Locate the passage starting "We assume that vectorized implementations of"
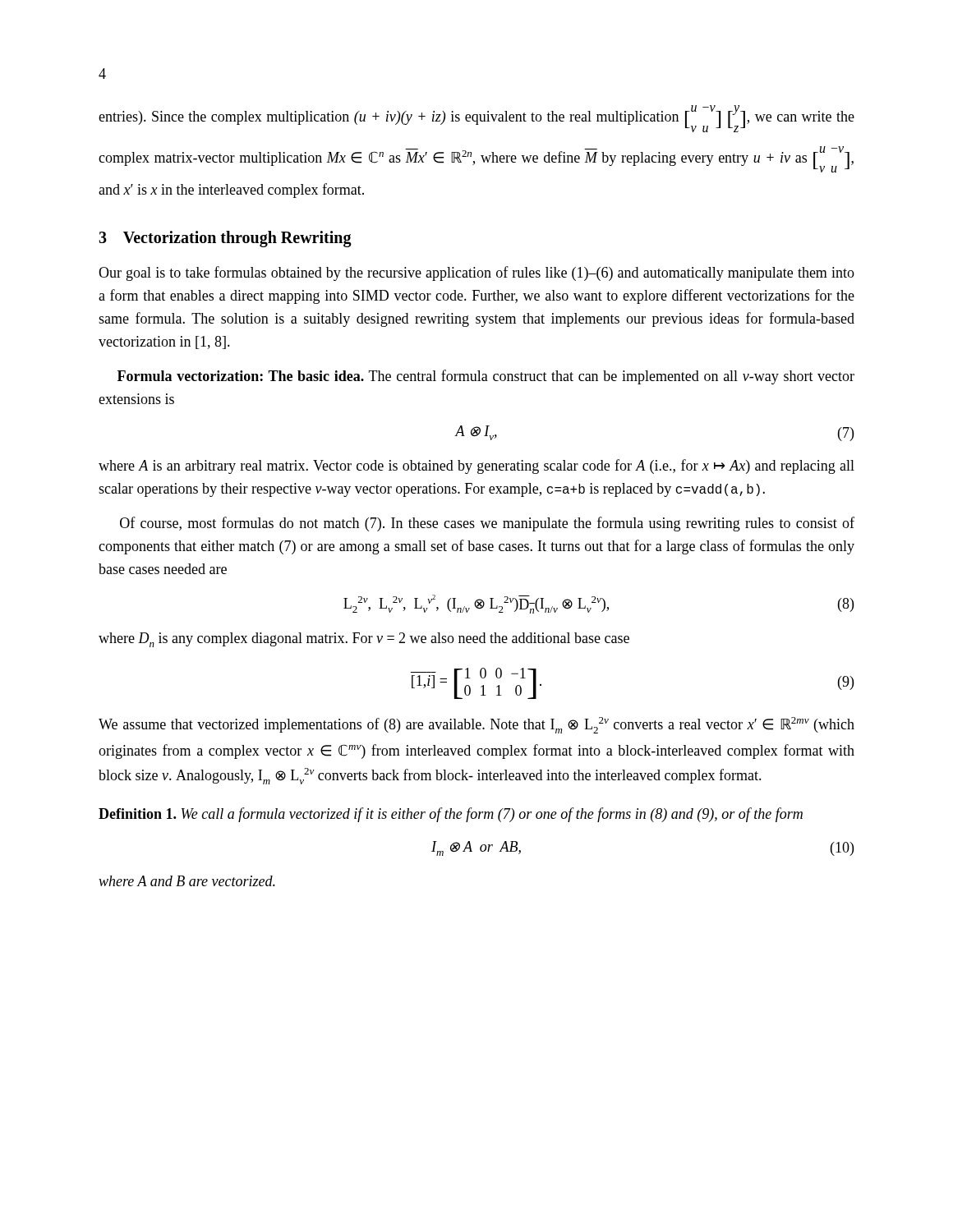 [476, 750]
